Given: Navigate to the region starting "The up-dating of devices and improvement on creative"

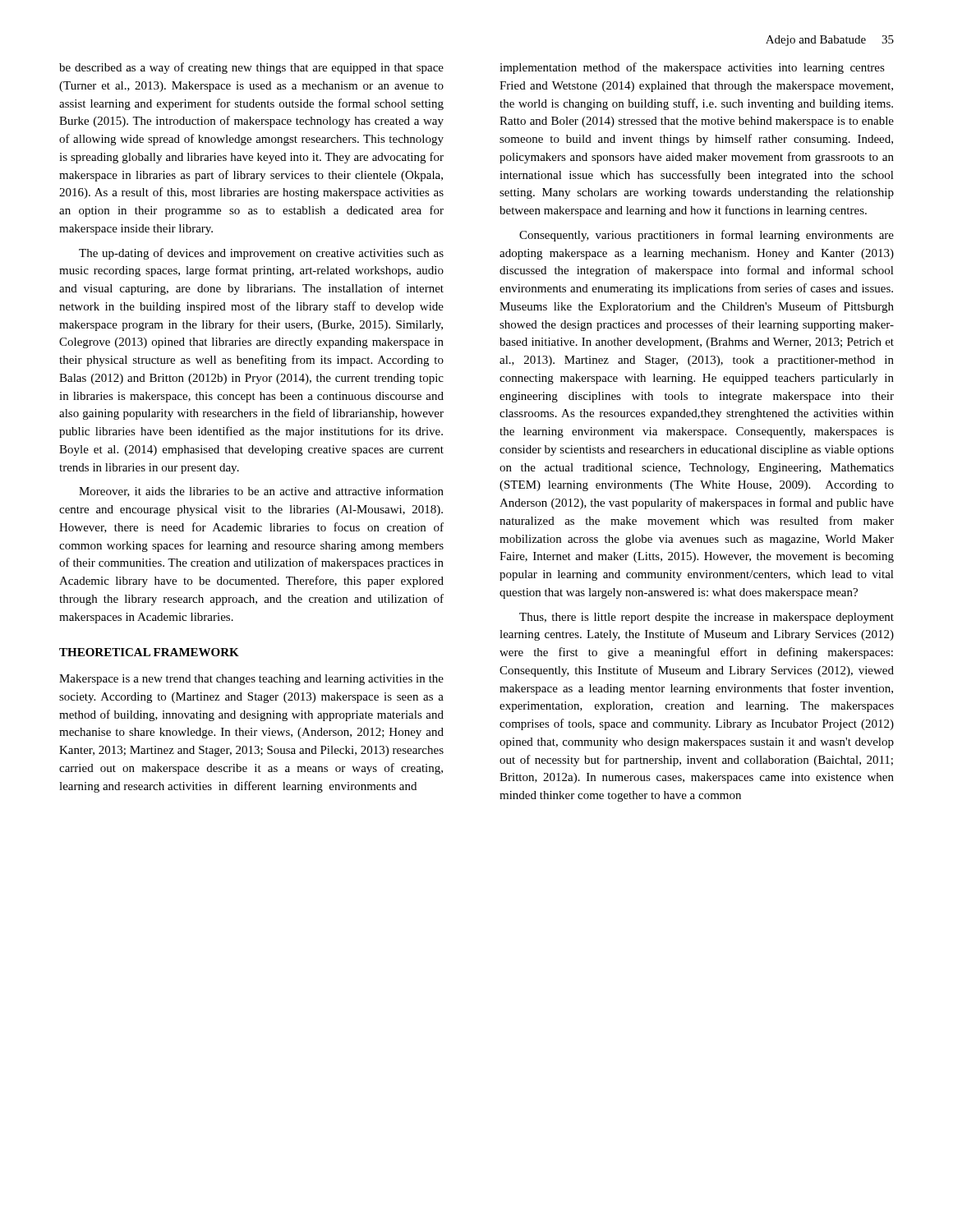Looking at the screenshot, I should tap(251, 360).
